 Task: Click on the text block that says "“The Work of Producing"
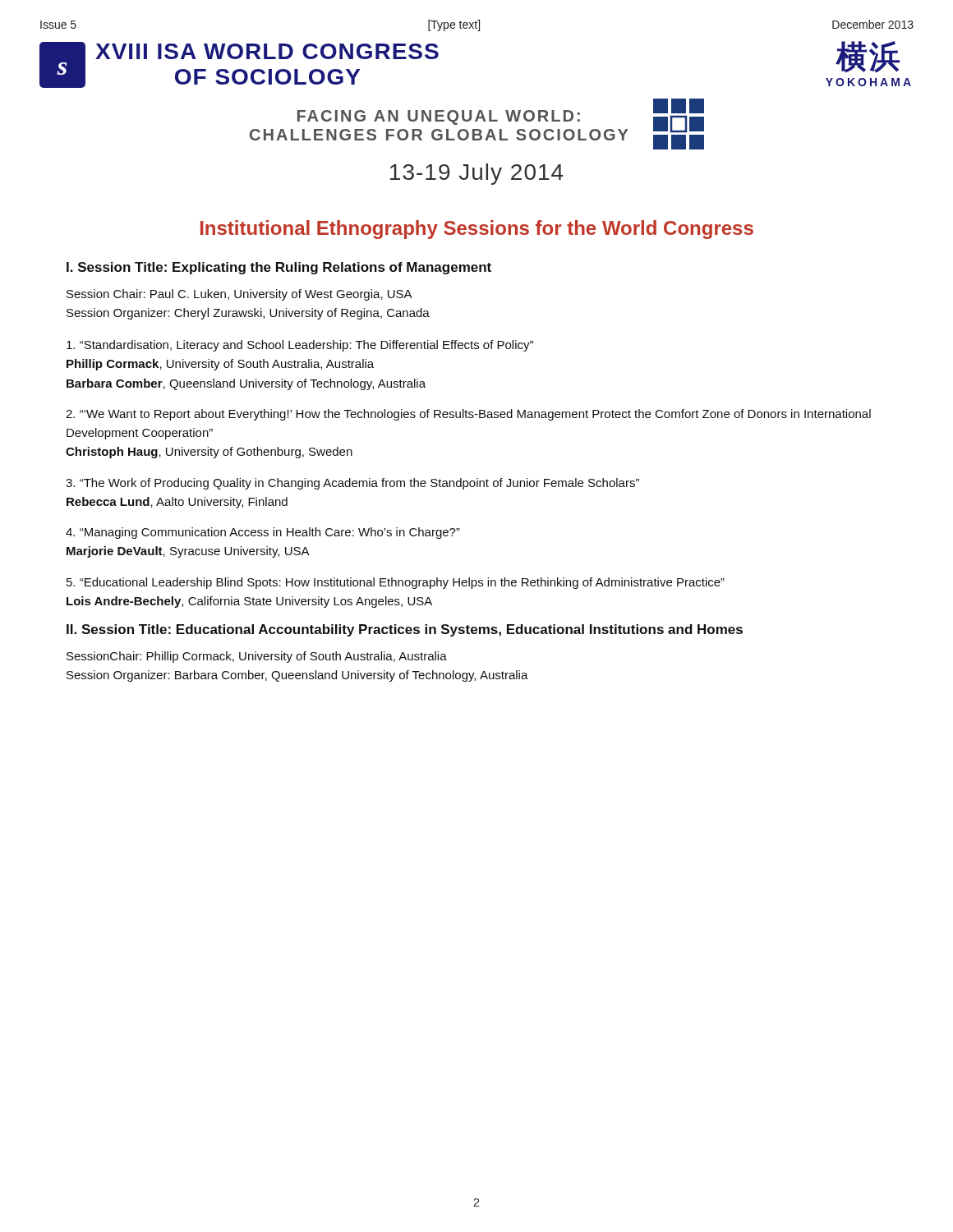(353, 492)
